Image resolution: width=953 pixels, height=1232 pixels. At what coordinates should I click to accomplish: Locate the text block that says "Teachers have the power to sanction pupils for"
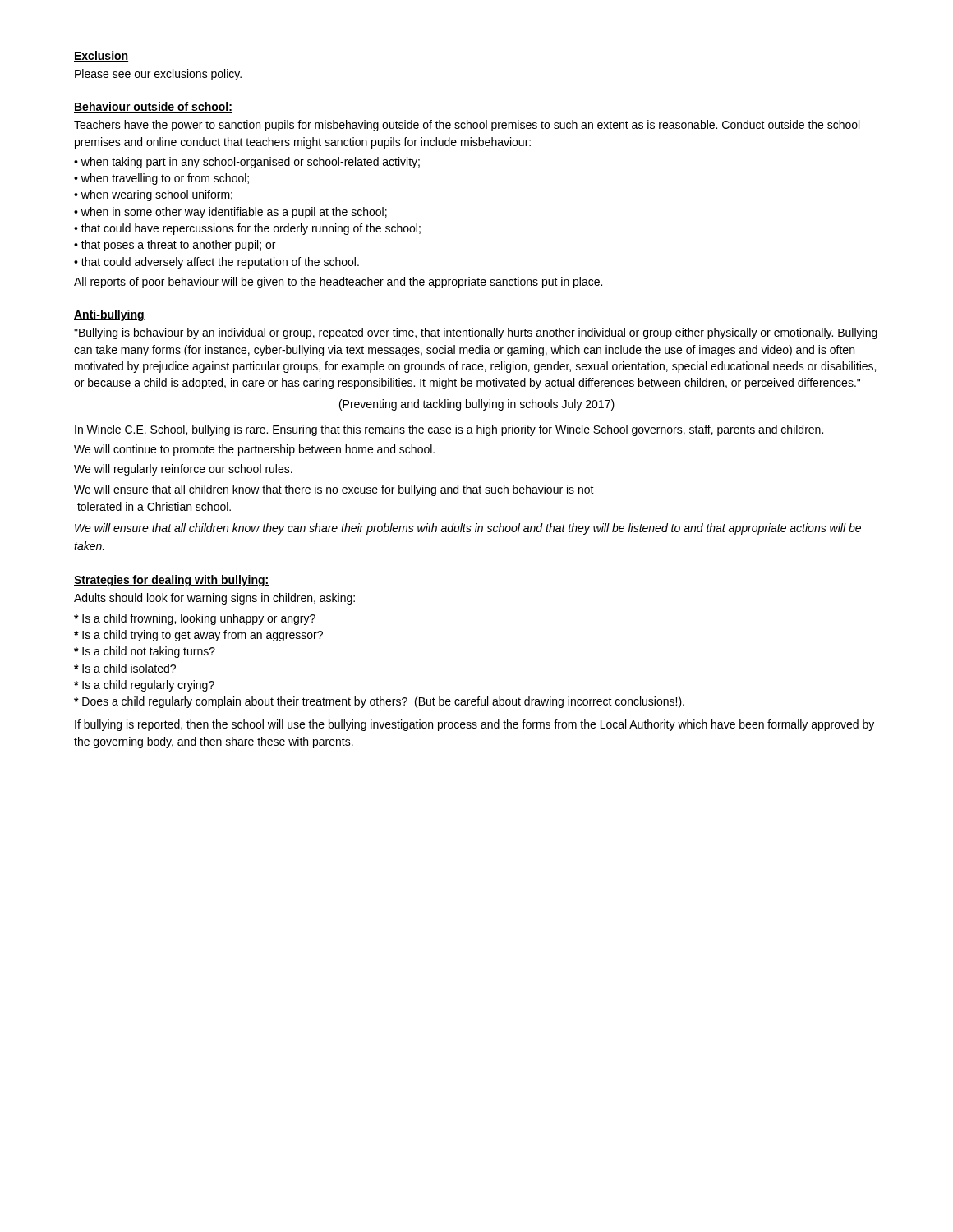coord(467,133)
